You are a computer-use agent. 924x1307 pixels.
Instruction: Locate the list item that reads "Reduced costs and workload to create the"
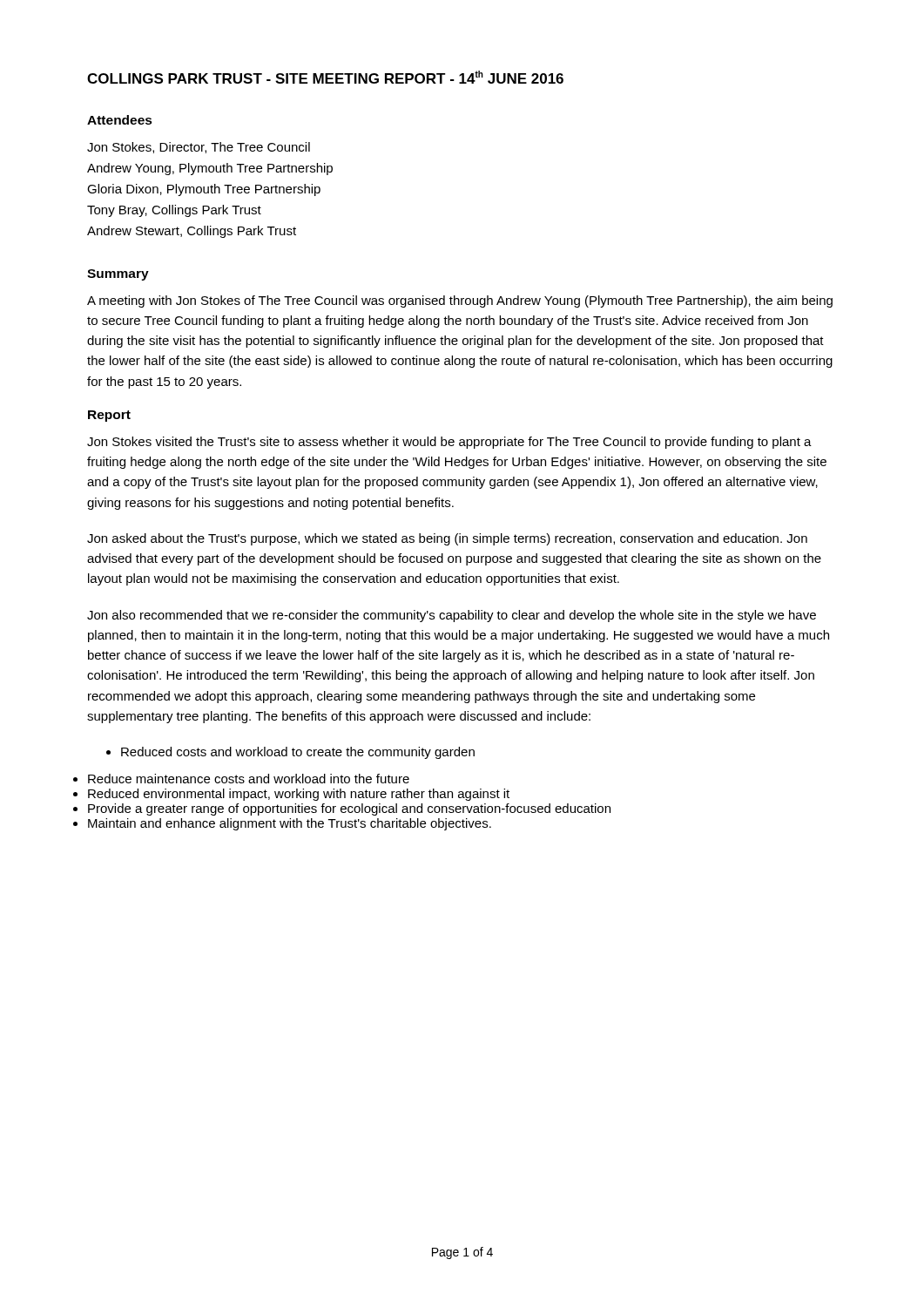(x=462, y=752)
